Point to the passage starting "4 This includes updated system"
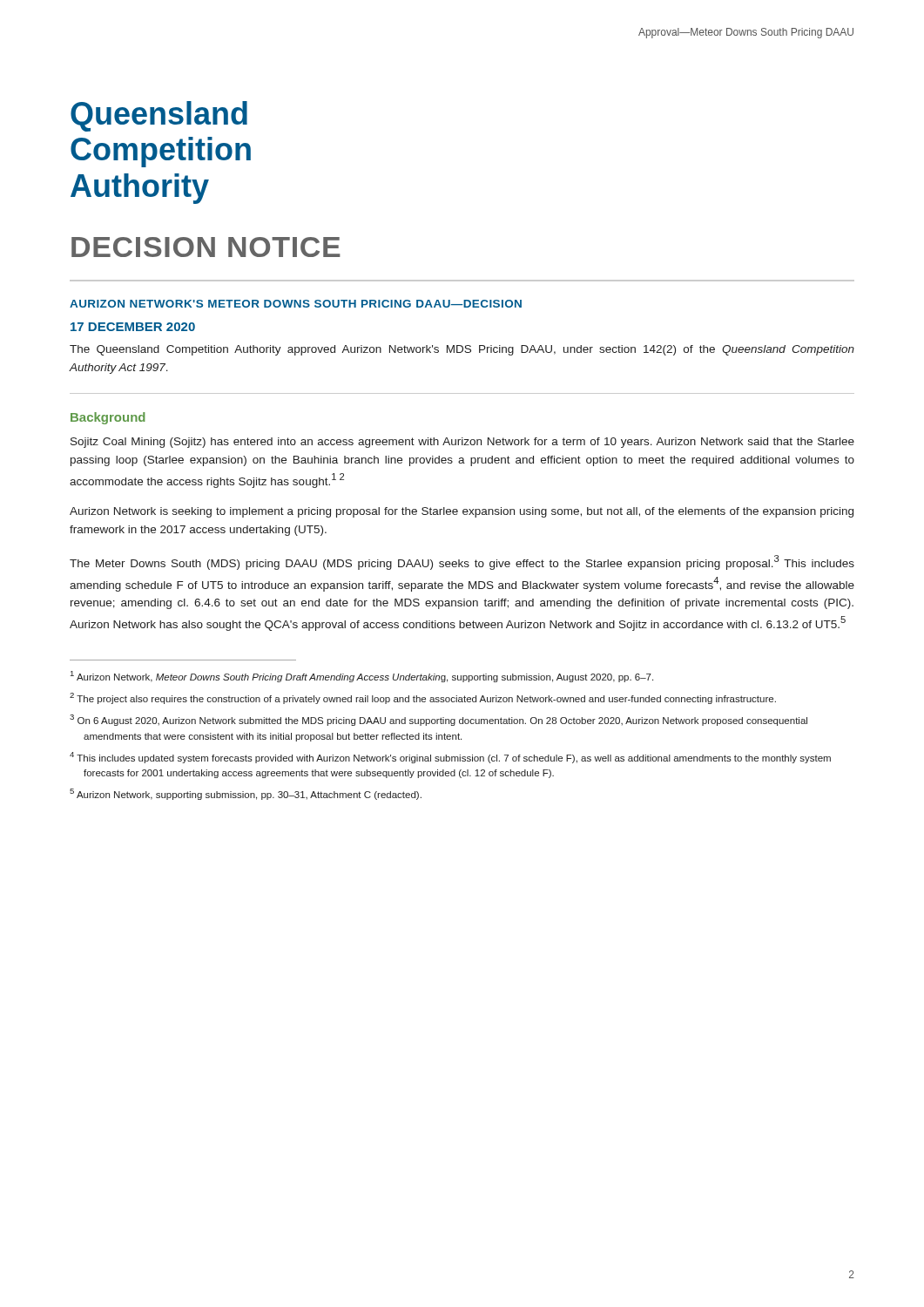This screenshot has height=1307, width=924. point(451,764)
